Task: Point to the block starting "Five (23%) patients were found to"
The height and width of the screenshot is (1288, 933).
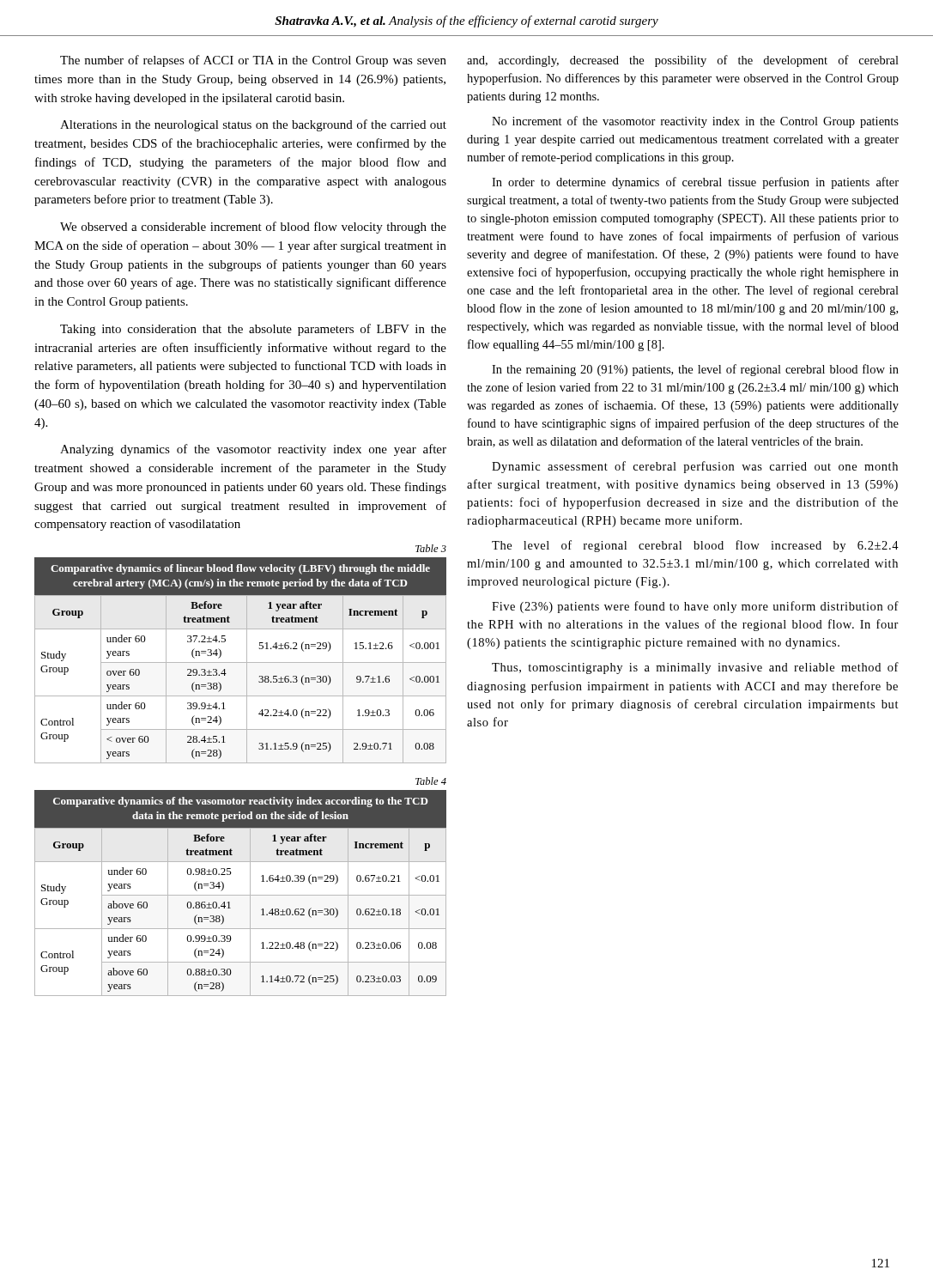Action: coord(683,625)
